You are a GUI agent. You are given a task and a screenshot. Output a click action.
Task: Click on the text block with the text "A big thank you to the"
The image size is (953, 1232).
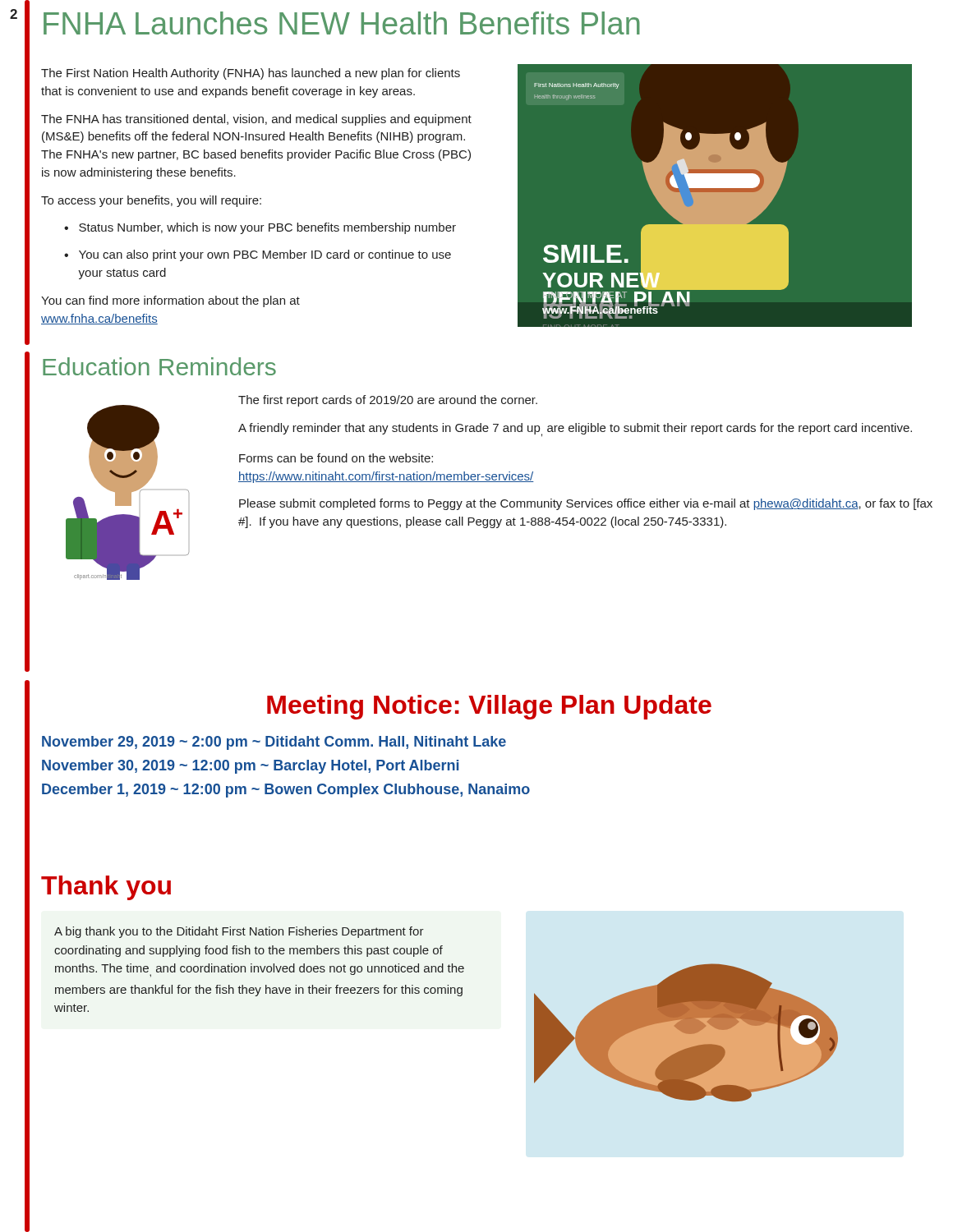click(x=271, y=970)
